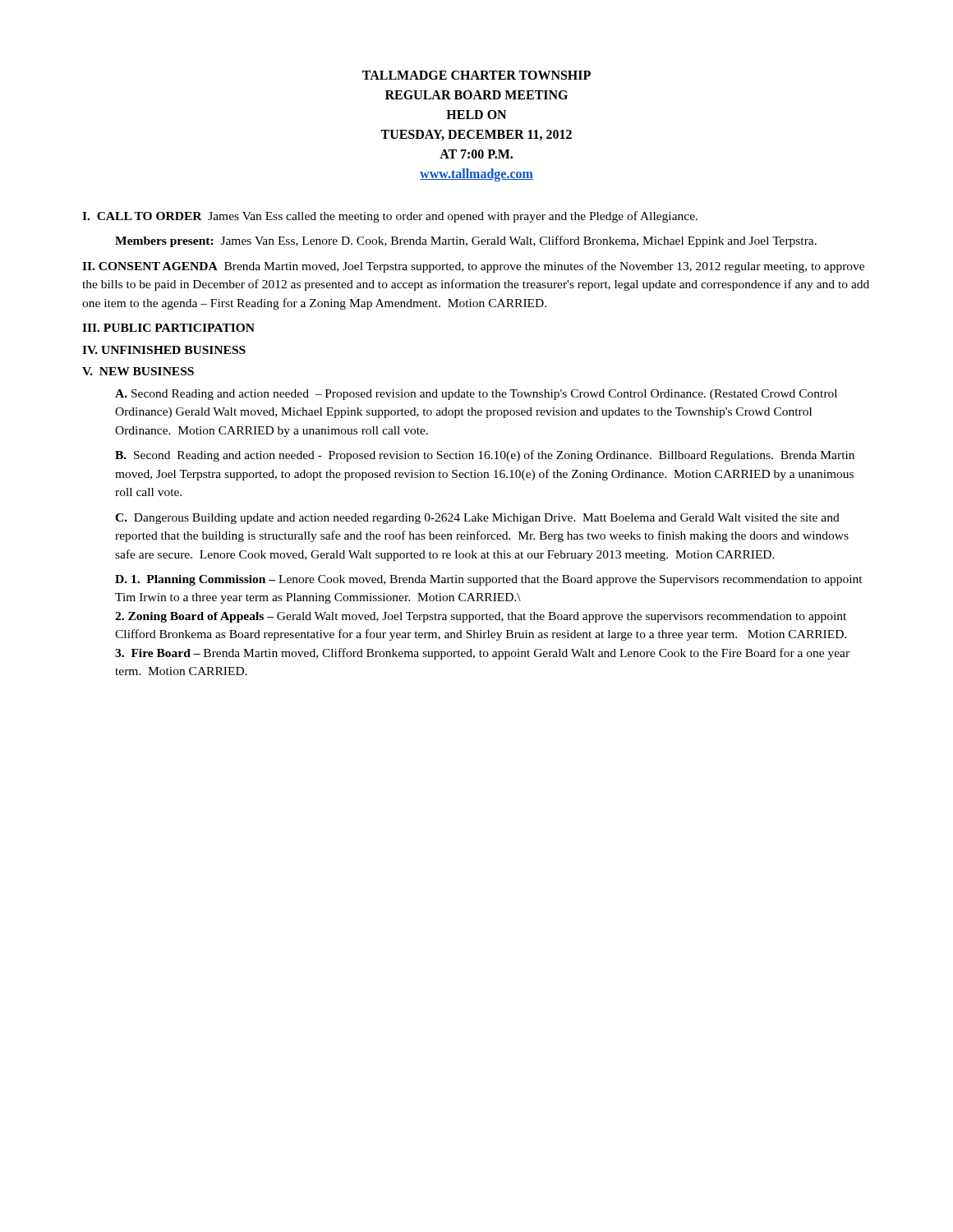Screen dimensions: 1232x953
Task: Point to the block beginning "I. CALL TO ORDER James Van Ess"
Action: [x=390, y=216]
